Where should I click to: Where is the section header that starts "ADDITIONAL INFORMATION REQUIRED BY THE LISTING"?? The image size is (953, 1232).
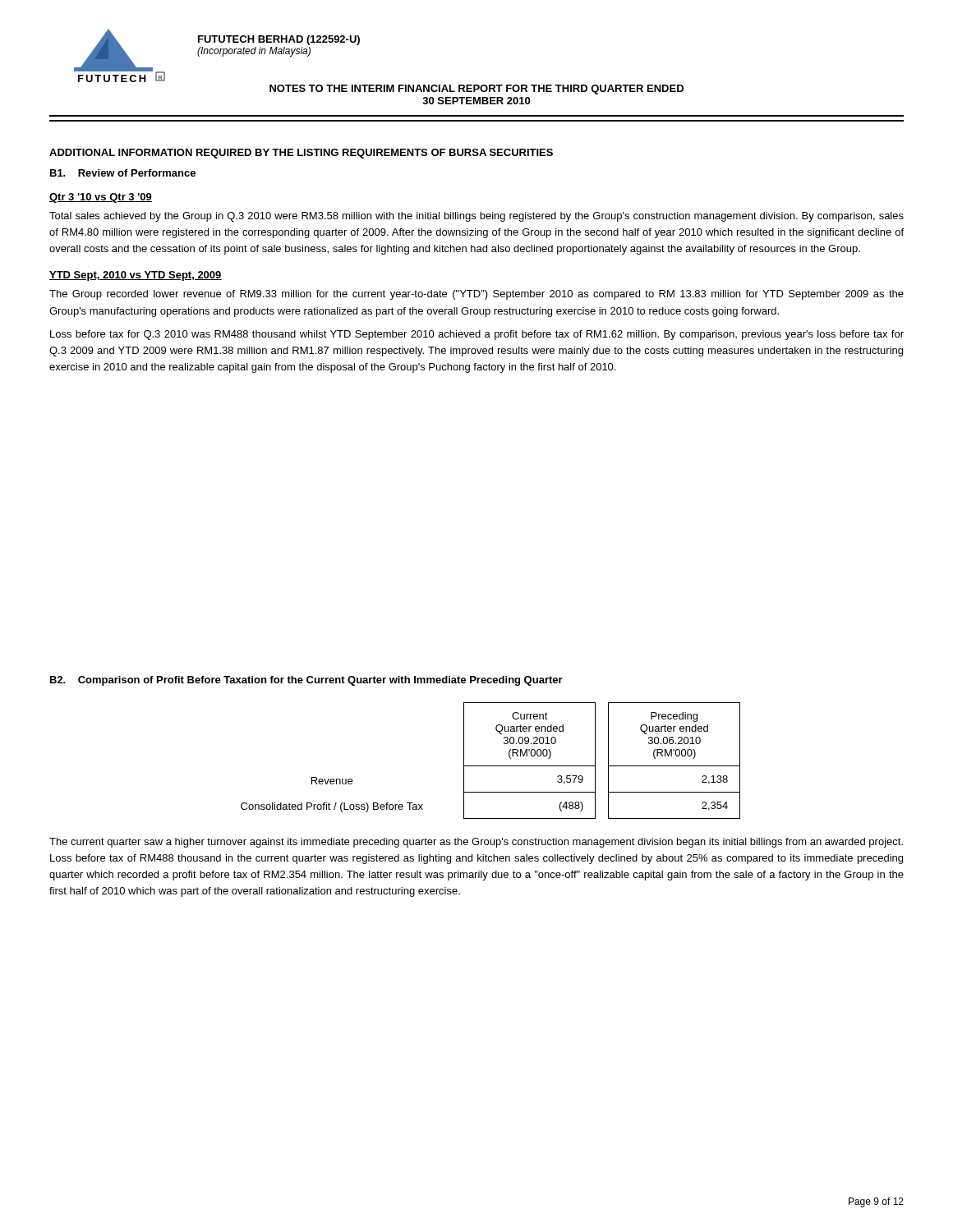(301, 152)
